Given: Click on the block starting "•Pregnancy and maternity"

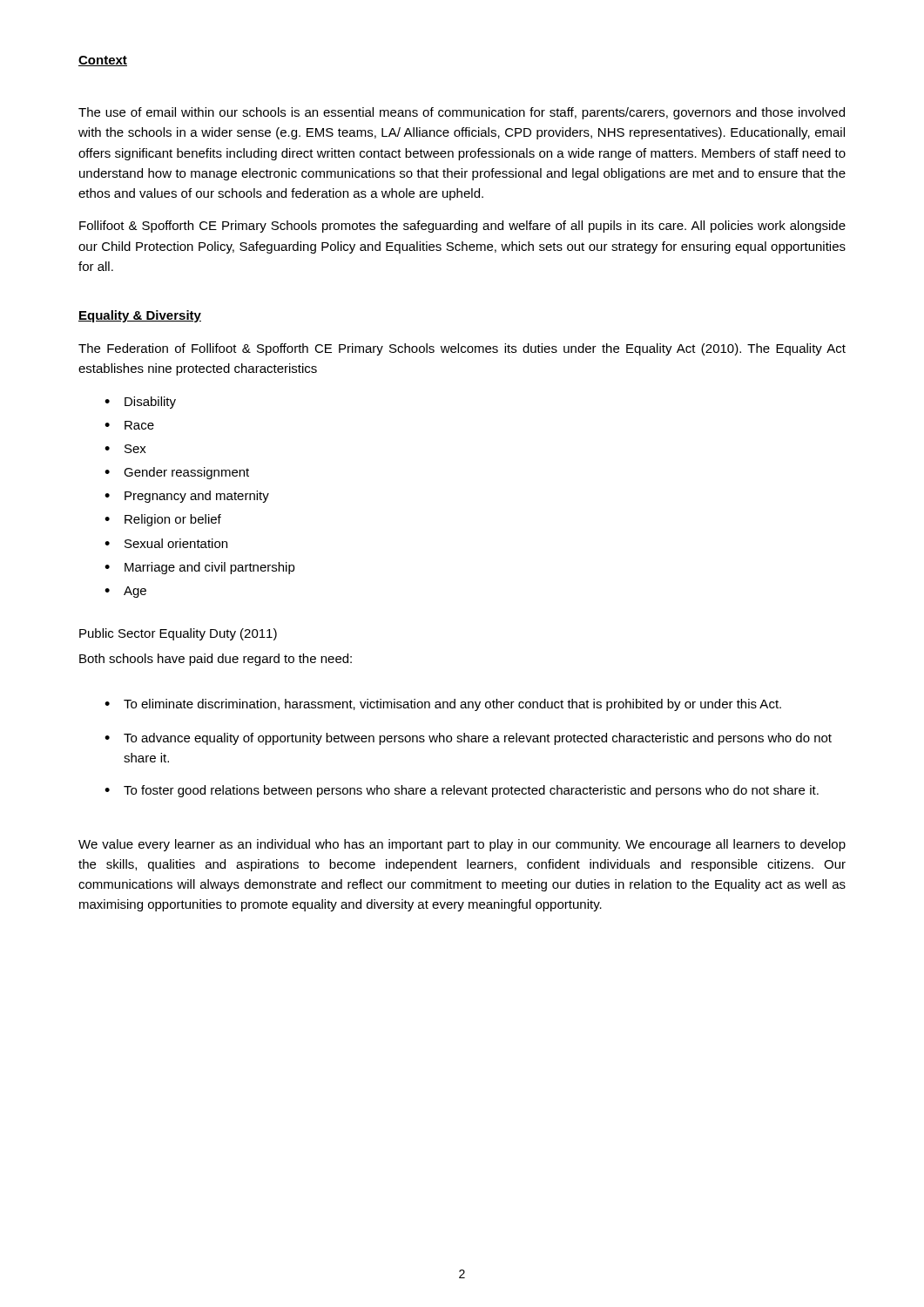Looking at the screenshot, I should [x=187, y=497].
